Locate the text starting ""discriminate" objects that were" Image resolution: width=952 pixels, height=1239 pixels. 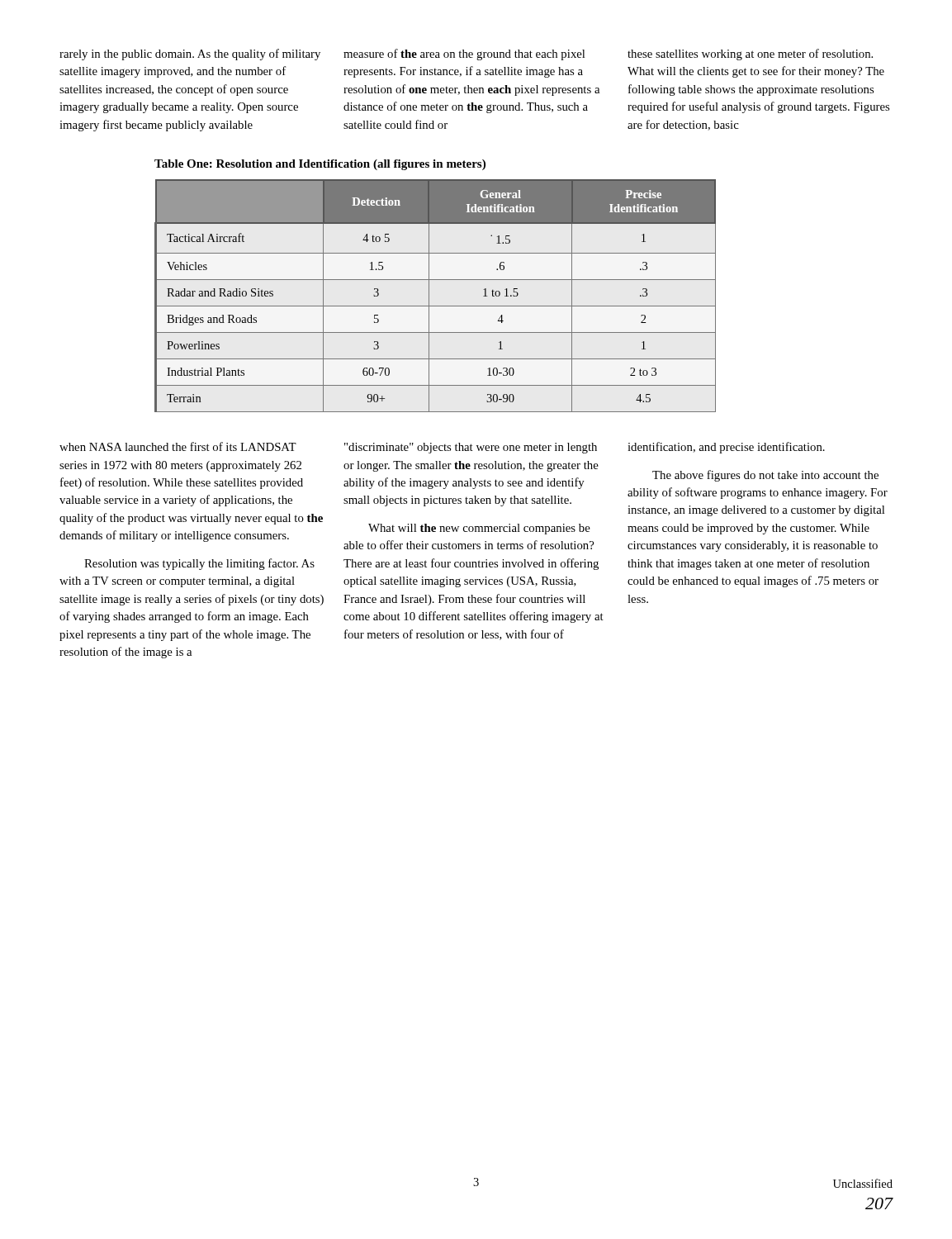click(476, 541)
